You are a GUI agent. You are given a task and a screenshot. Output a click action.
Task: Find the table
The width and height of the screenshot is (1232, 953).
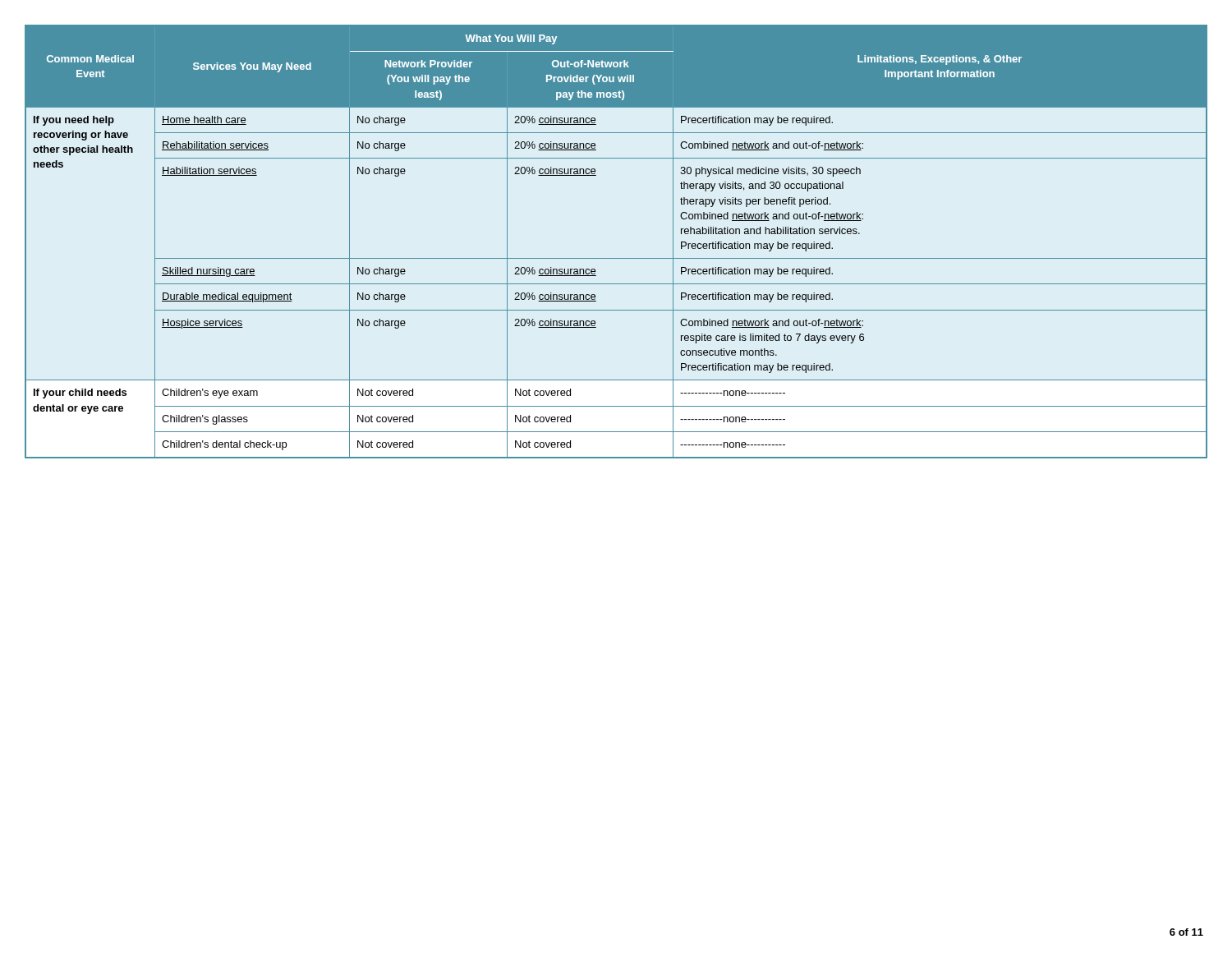[x=616, y=242]
